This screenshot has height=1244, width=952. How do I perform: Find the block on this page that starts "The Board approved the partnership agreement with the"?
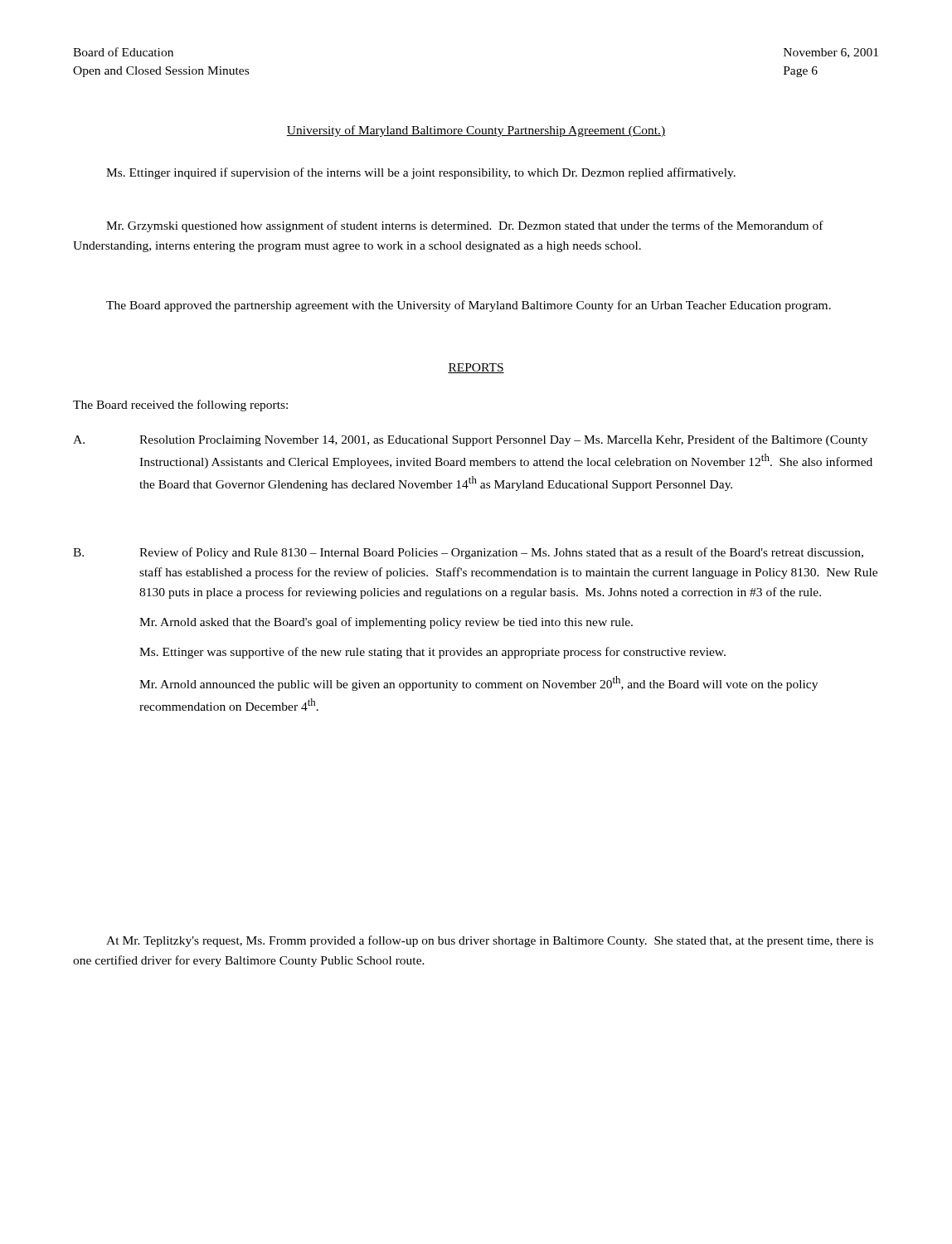click(469, 305)
